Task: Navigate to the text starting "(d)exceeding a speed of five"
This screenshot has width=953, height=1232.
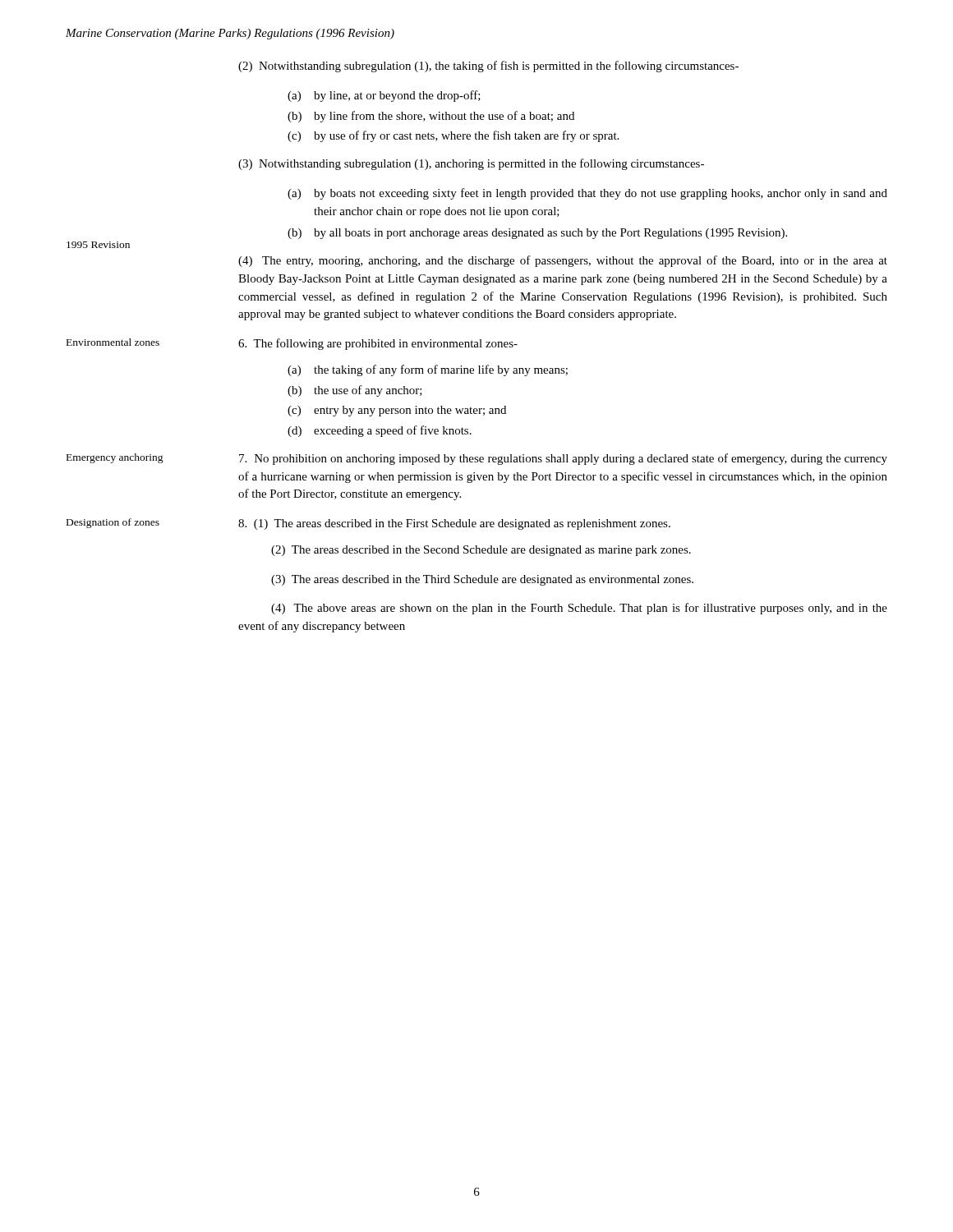Action: [x=380, y=431]
